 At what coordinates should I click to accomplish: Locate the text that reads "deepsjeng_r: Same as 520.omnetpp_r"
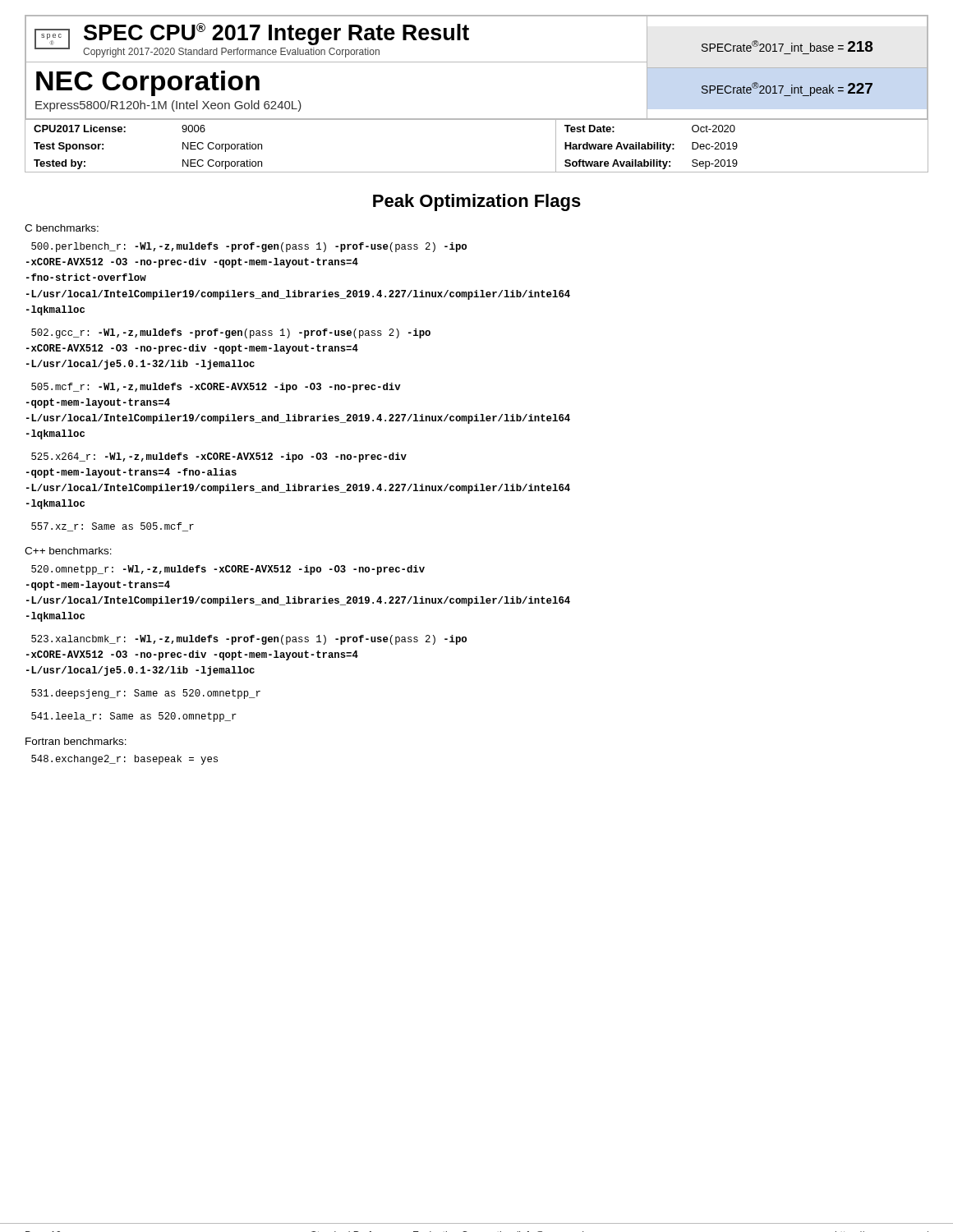(x=143, y=694)
